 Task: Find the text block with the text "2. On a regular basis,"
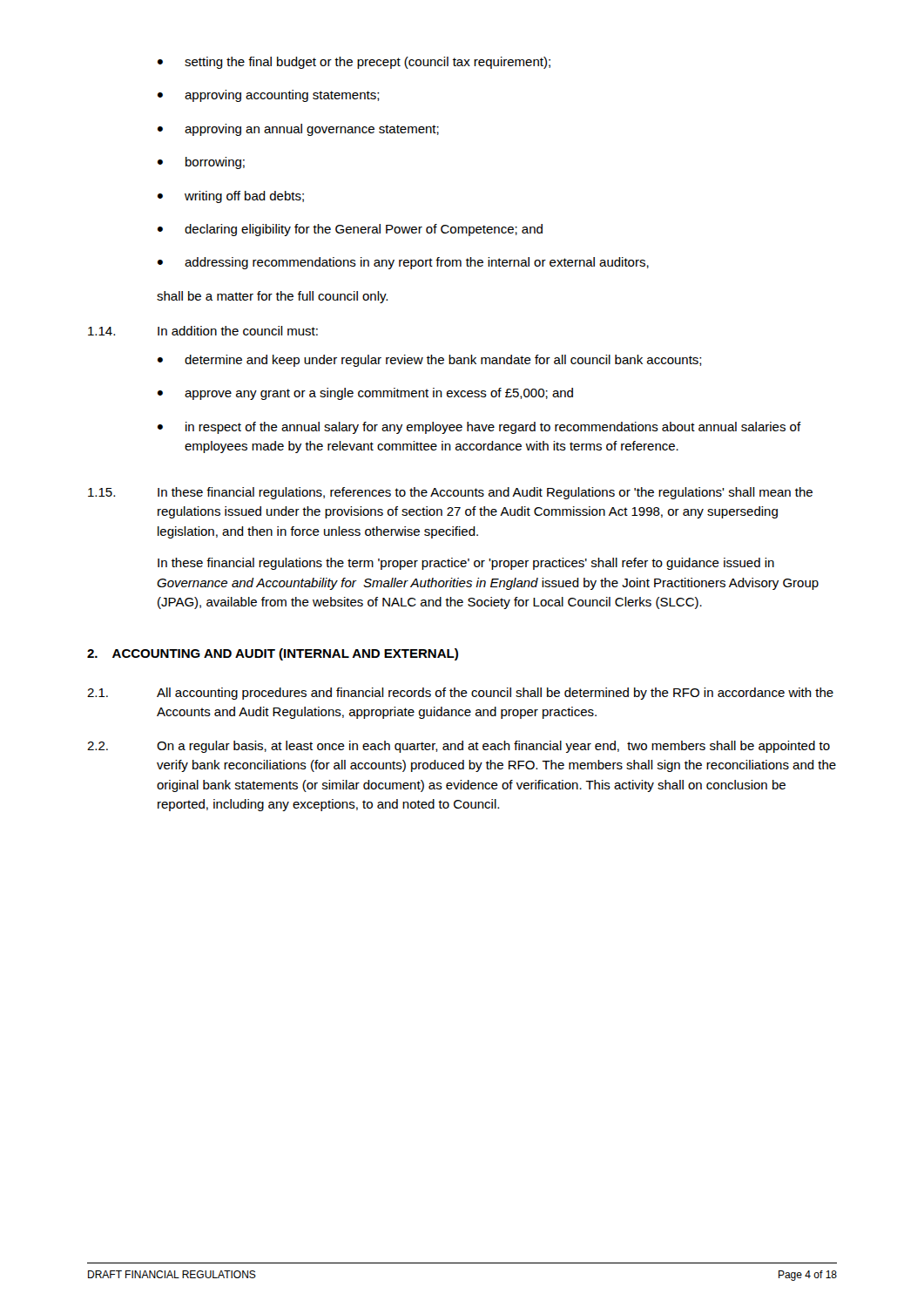coord(462,775)
